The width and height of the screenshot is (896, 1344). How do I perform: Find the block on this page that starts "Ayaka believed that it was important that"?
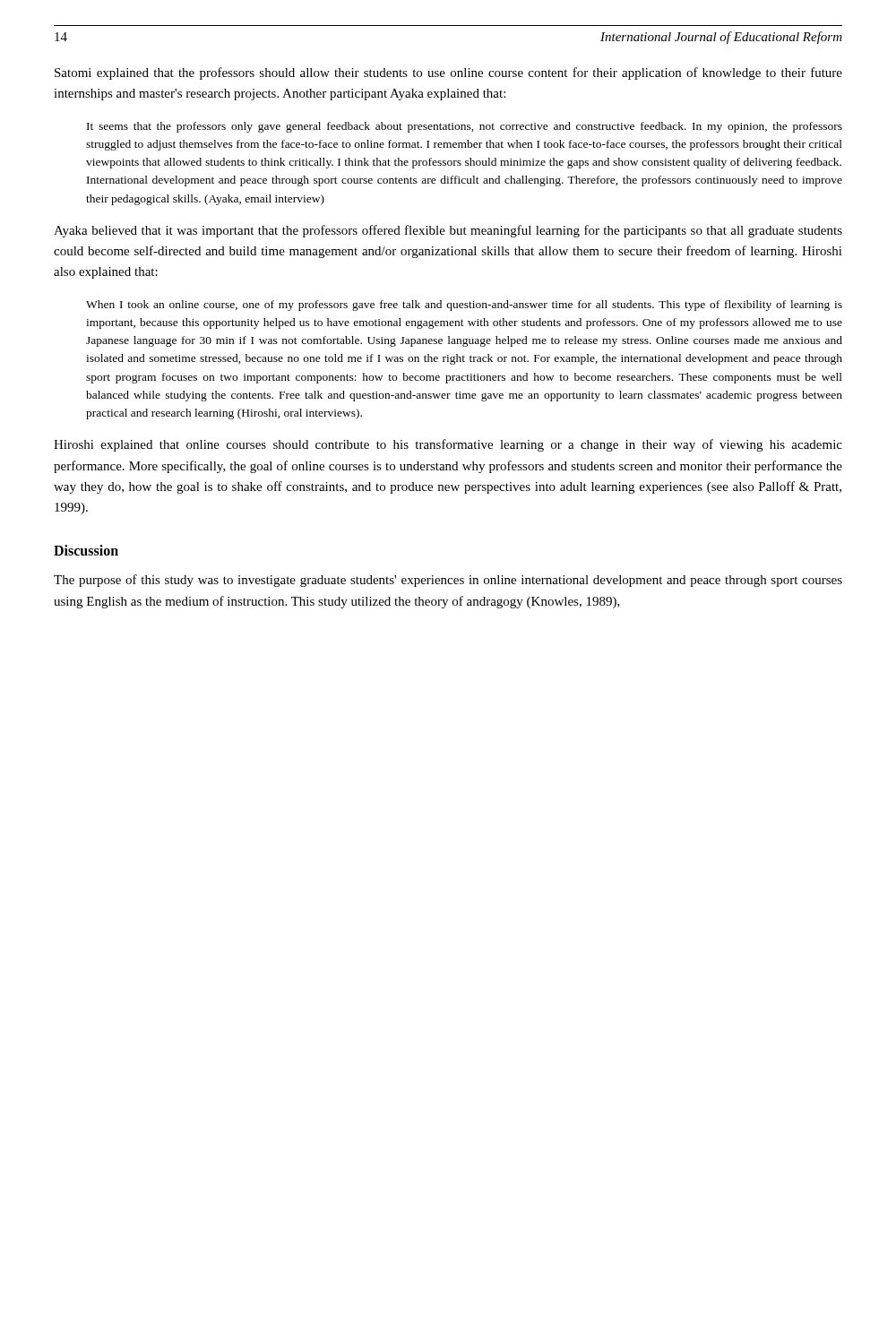448,251
